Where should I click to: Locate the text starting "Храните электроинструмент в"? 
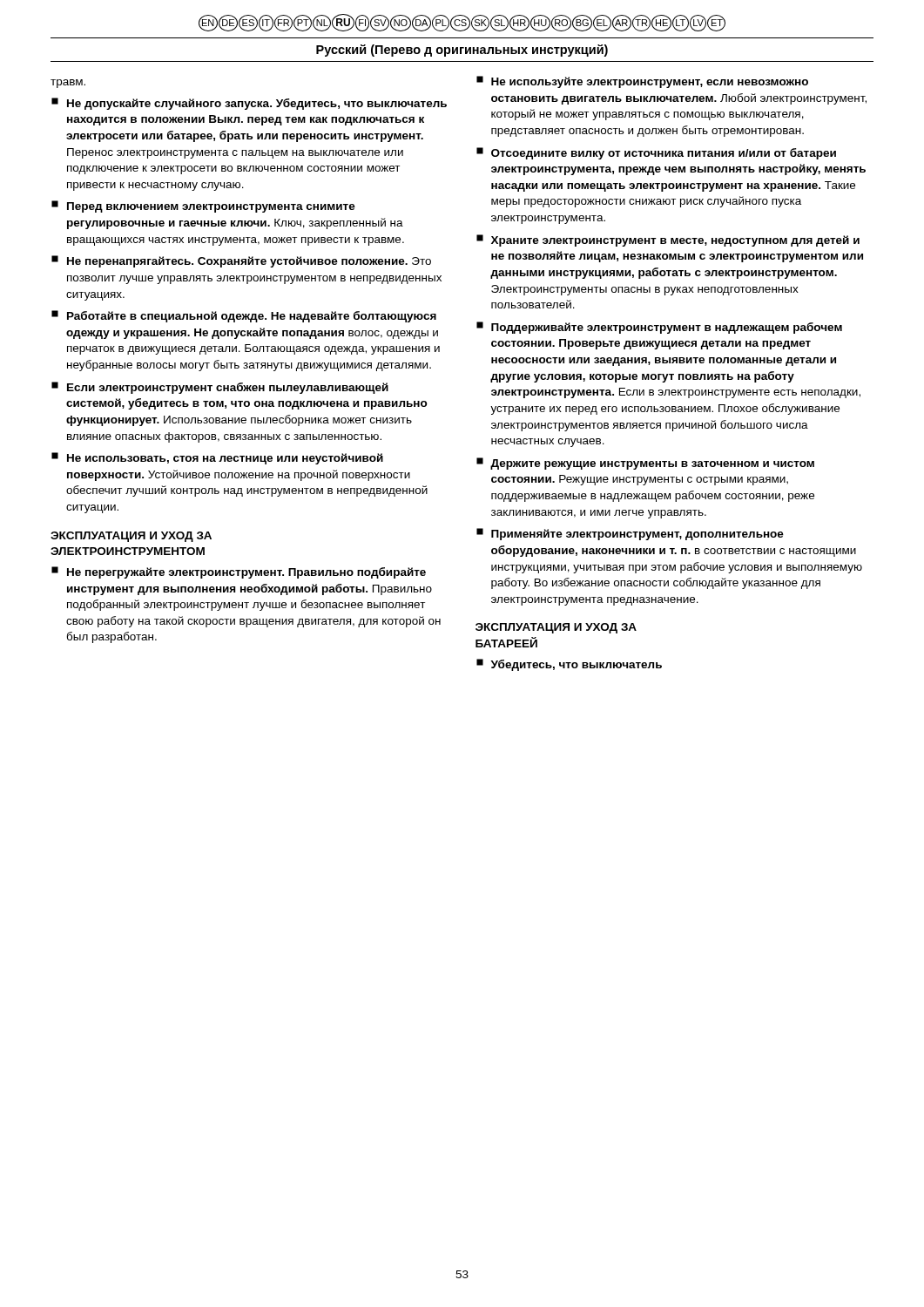tap(674, 273)
